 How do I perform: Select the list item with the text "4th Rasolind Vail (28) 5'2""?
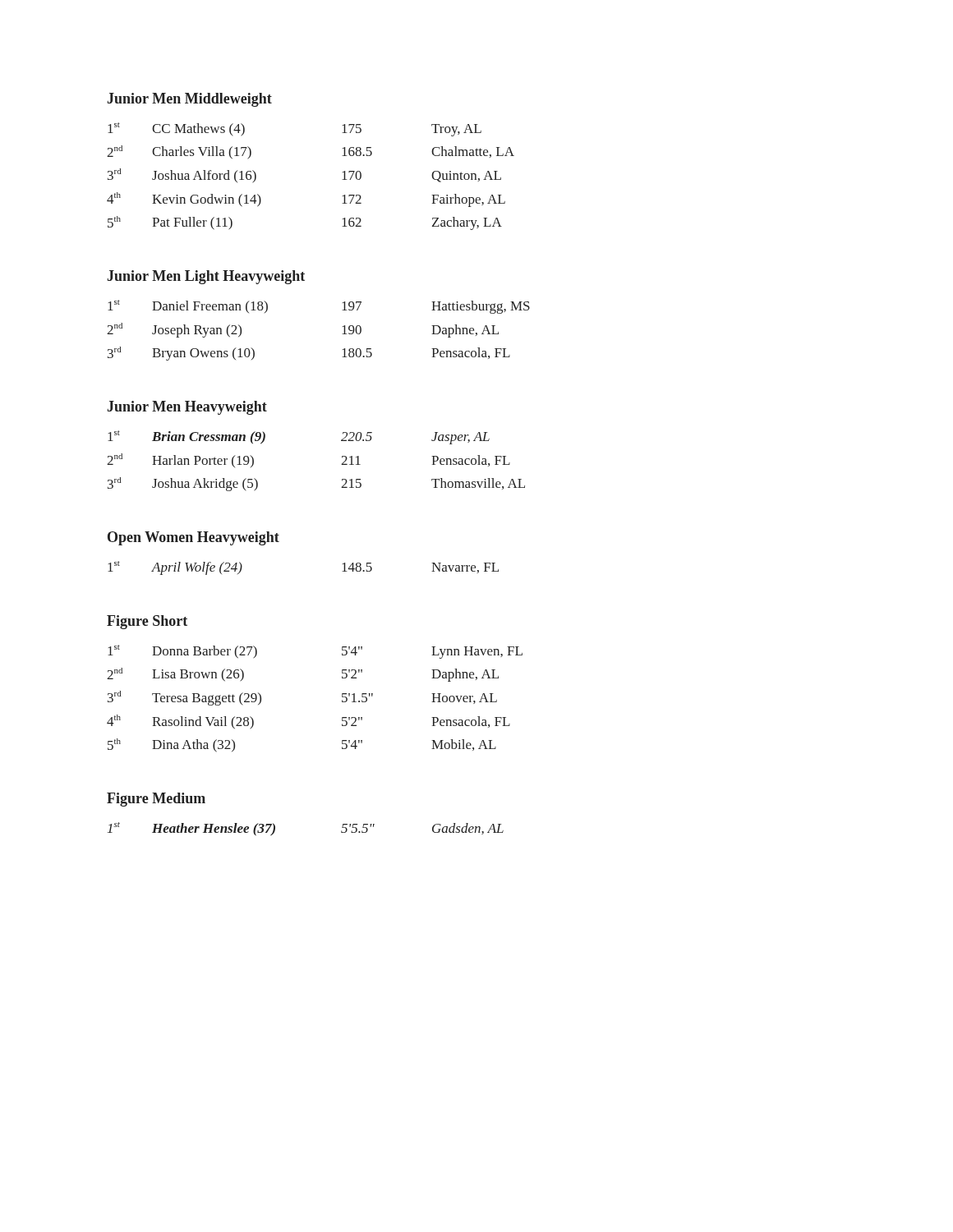point(195,722)
